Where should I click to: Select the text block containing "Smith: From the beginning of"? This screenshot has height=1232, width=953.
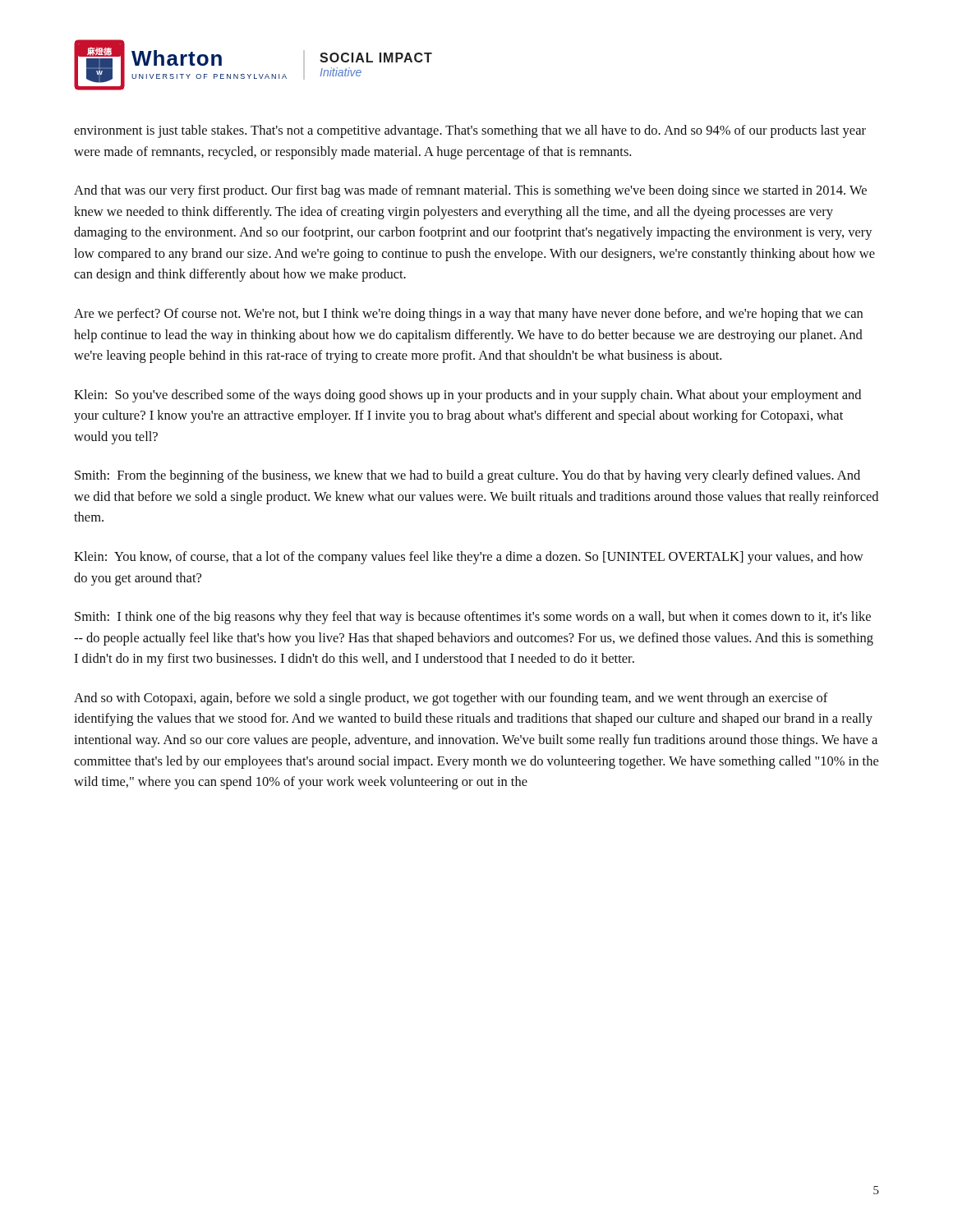[476, 496]
